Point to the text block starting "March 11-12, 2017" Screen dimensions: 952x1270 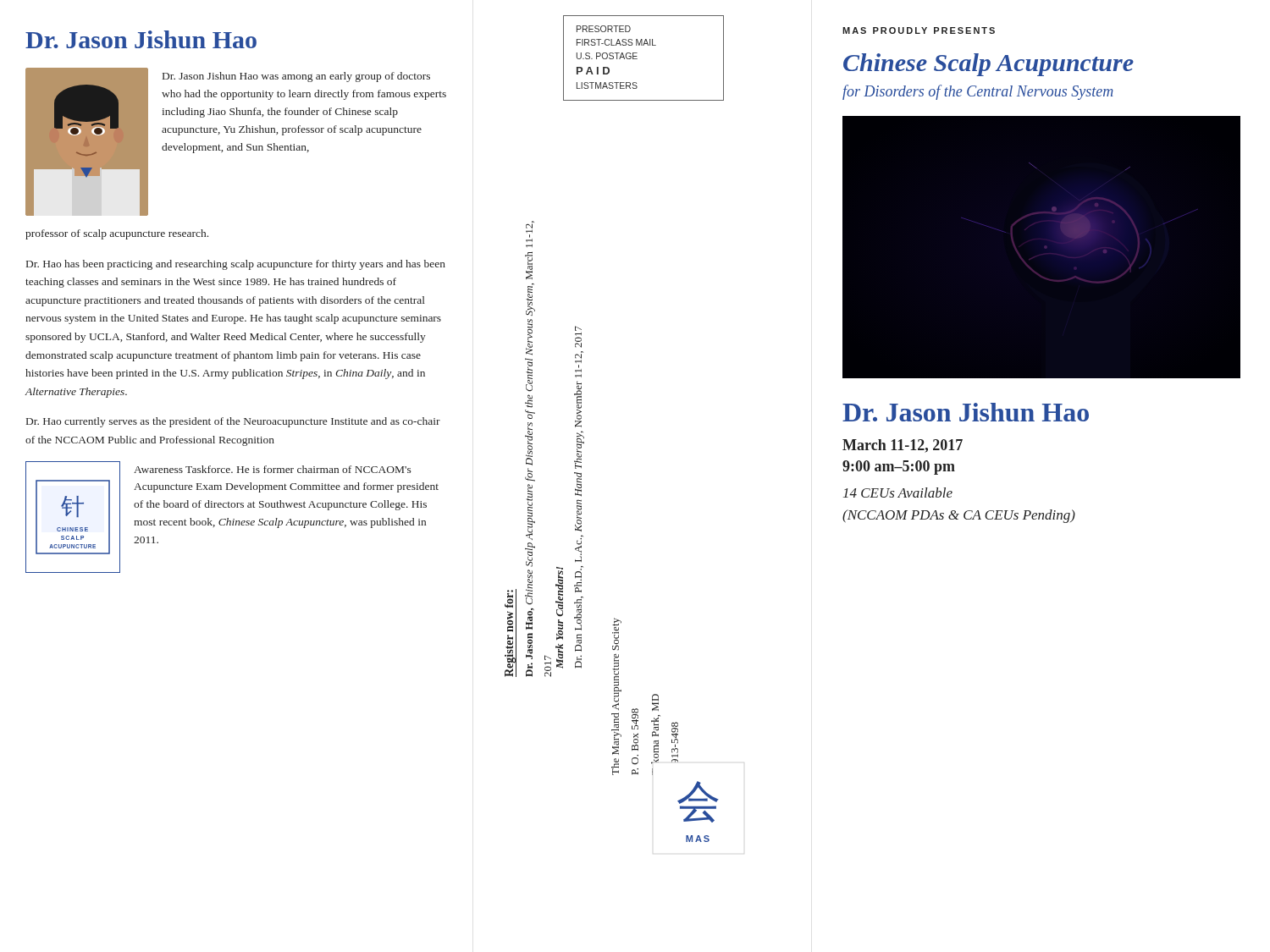[903, 445]
